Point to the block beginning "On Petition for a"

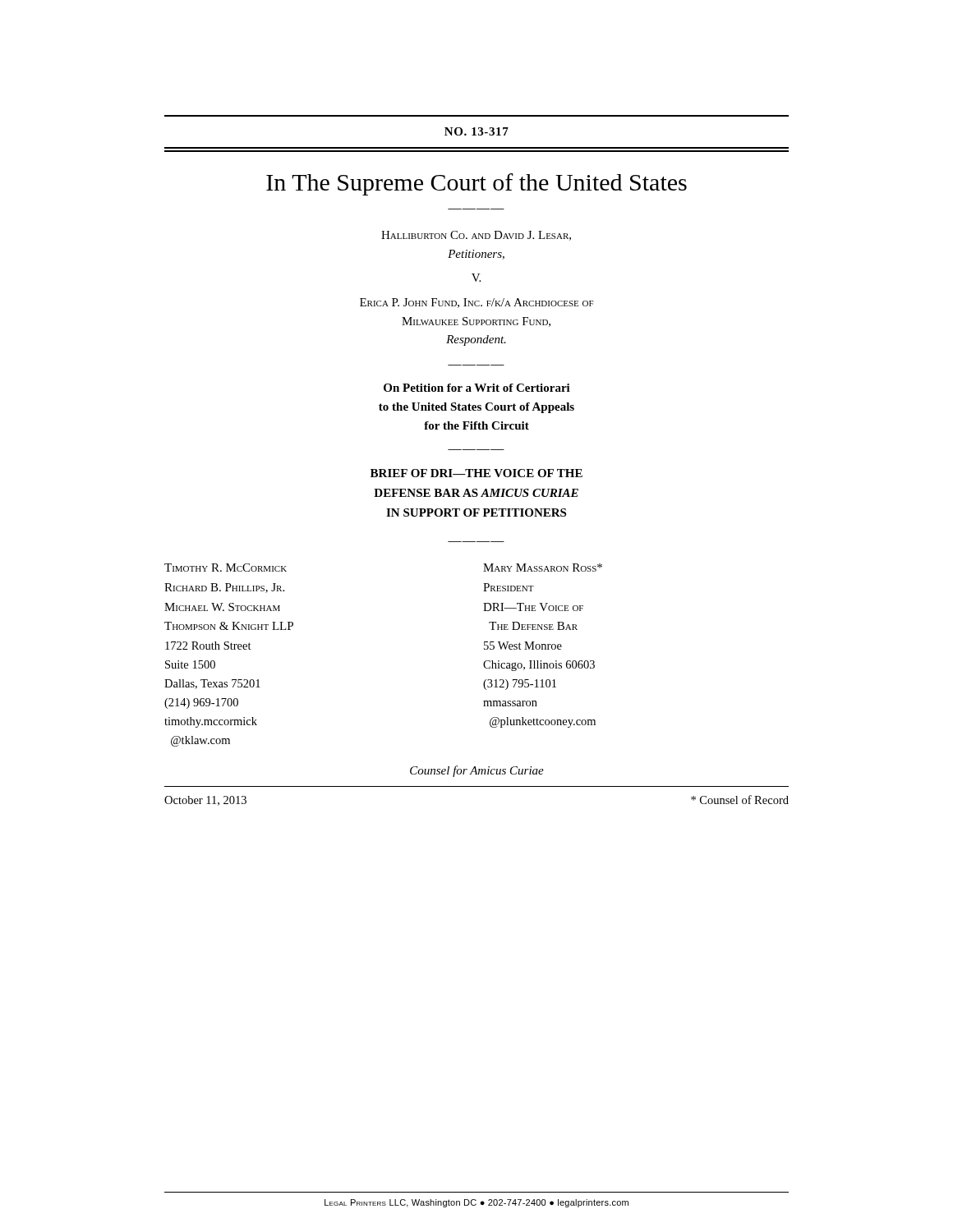click(x=476, y=406)
